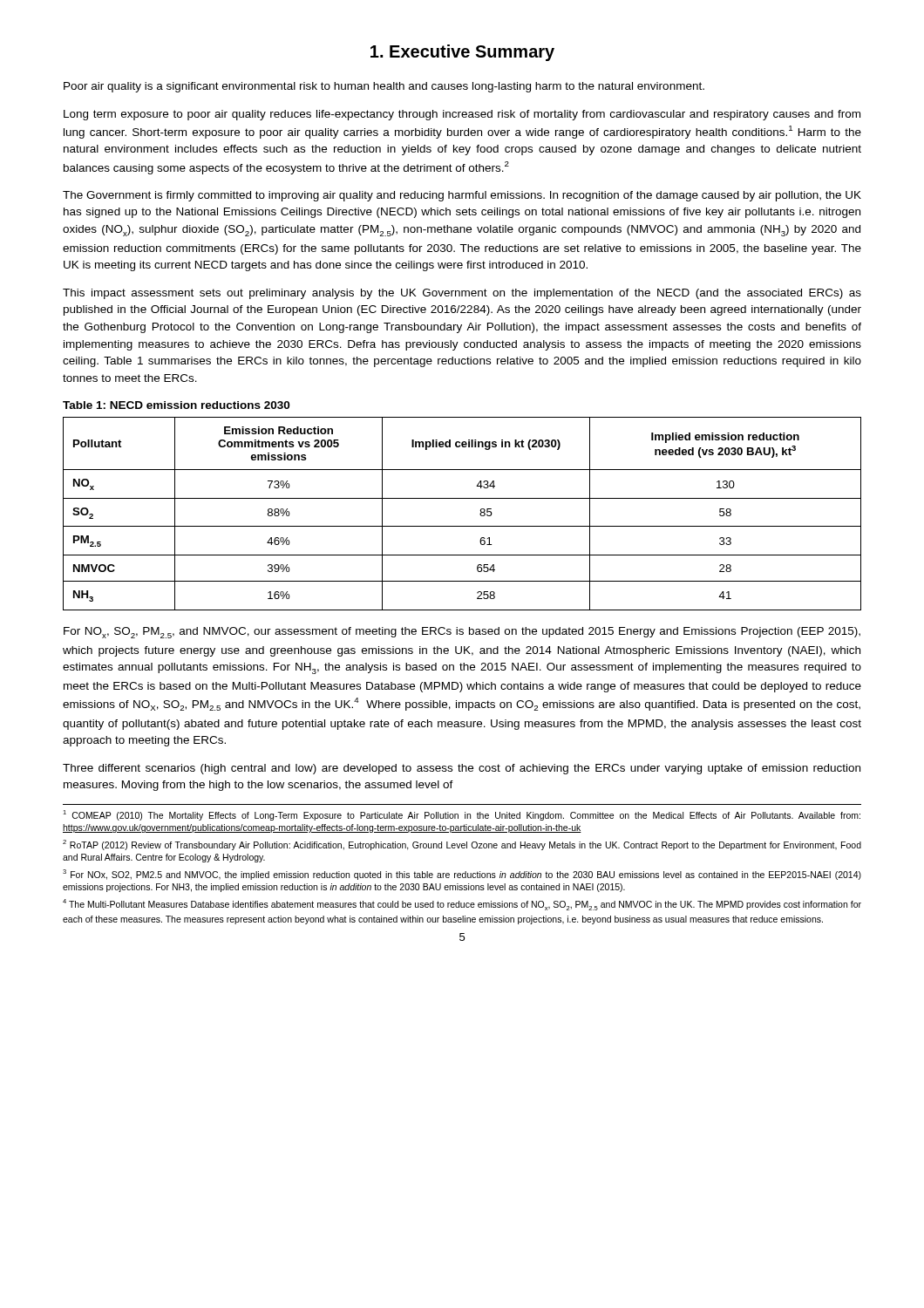This screenshot has height=1308, width=924.
Task: Find the table that mentions "PM 2.5"
Action: coord(462,514)
